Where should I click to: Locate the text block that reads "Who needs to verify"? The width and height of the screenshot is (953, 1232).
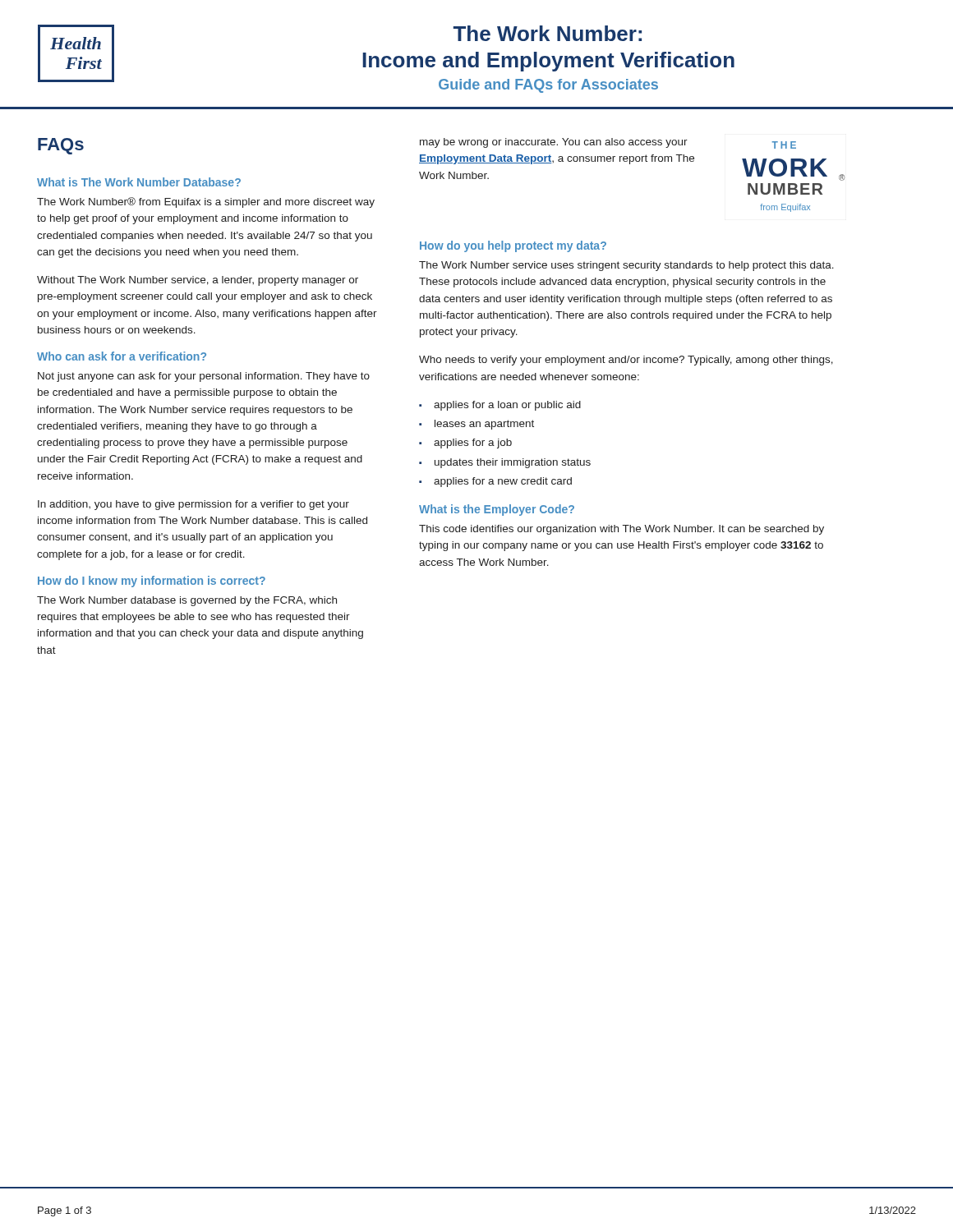click(633, 368)
